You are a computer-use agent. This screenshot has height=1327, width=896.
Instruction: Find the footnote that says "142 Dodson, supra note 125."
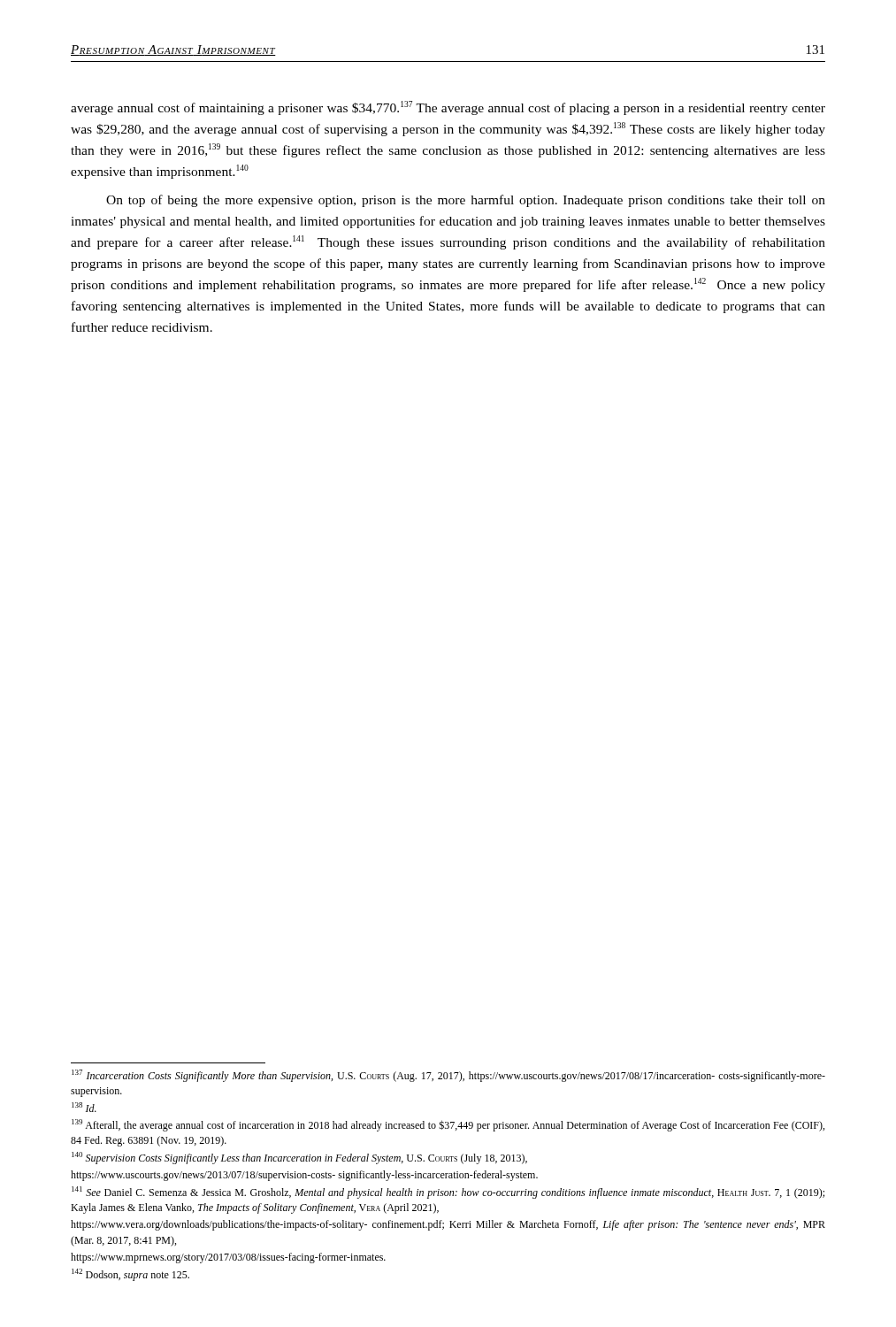[x=130, y=1274]
